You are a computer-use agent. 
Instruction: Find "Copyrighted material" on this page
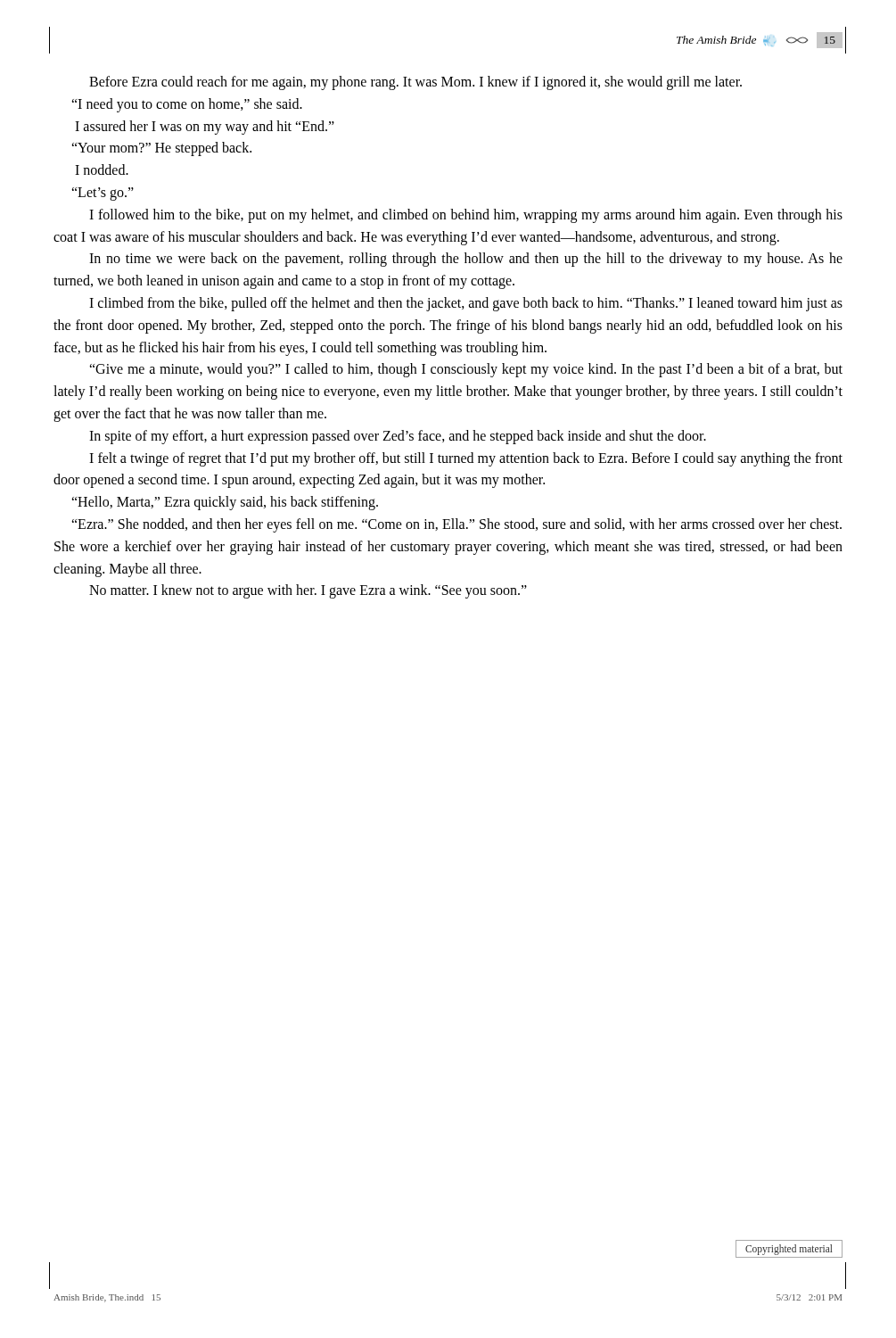click(789, 1249)
